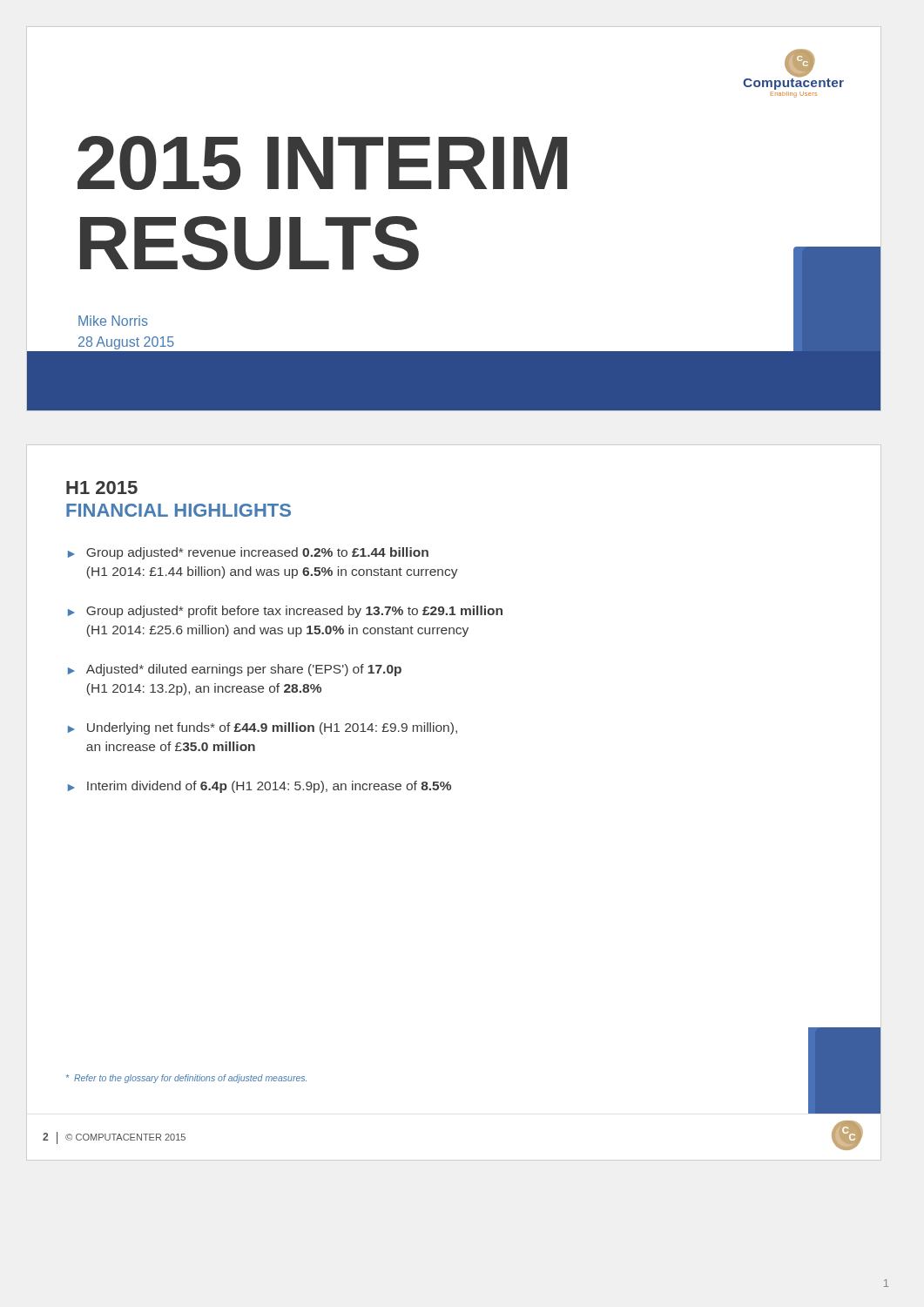This screenshot has width=924, height=1307.
Task: Click on the logo
Action: pyautogui.click(x=799, y=78)
